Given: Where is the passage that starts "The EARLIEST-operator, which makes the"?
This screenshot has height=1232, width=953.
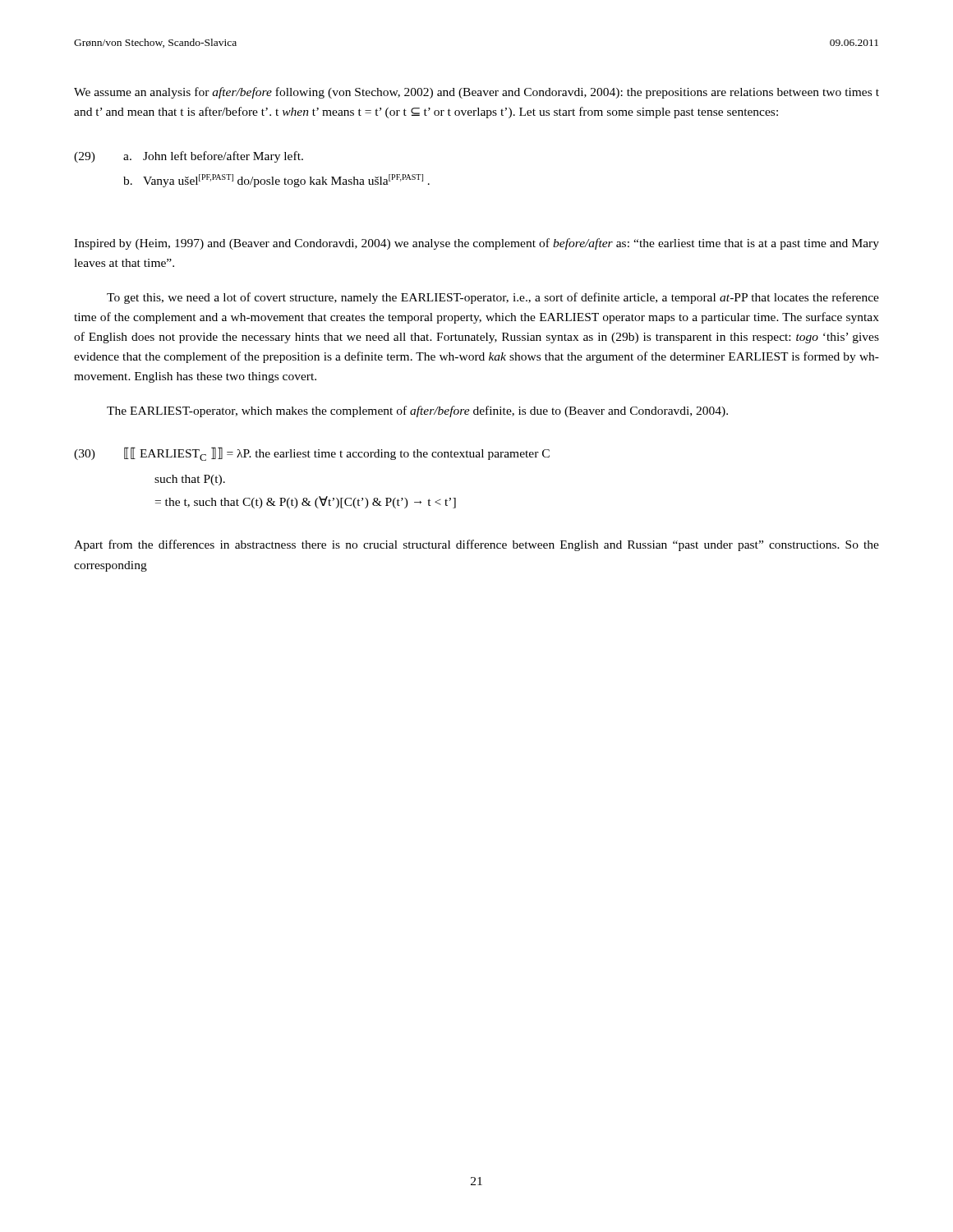Looking at the screenshot, I should [476, 411].
